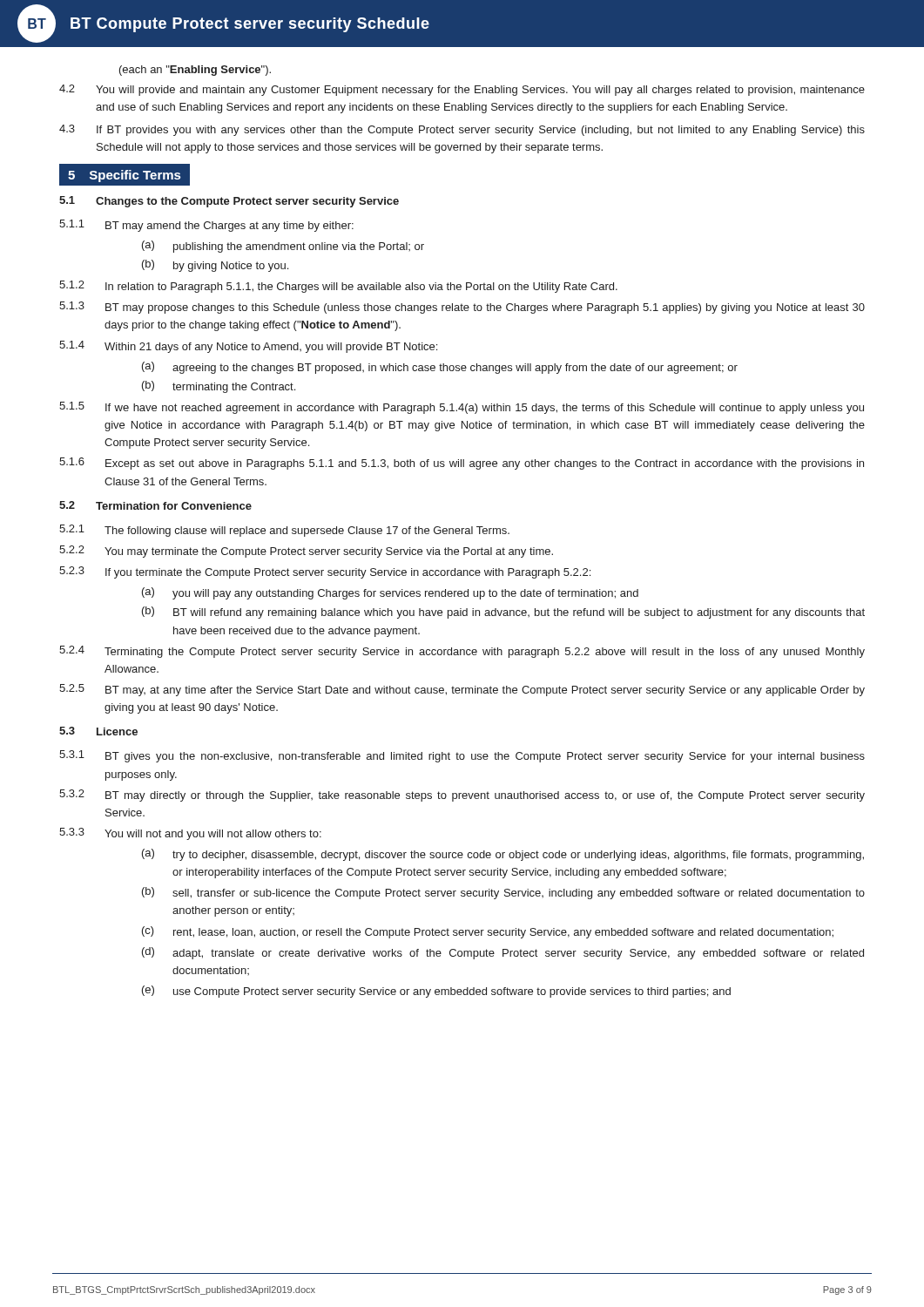Image resolution: width=924 pixels, height=1307 pixels.
Task: Find the list item that says "5.2.4 Terminating the"
Action: coord(462,660)
